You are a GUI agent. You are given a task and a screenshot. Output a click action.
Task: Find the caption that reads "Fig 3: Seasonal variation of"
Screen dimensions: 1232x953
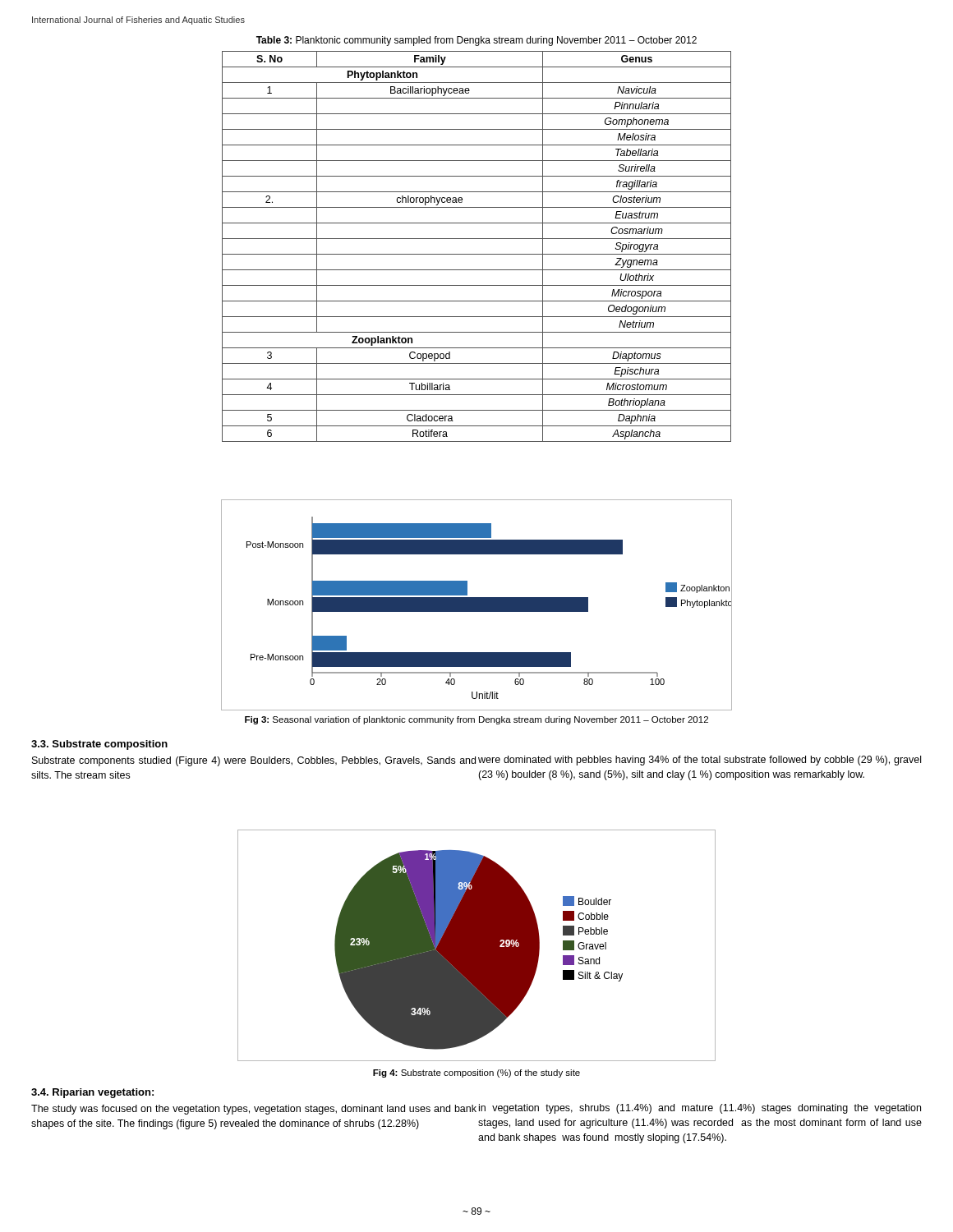[476, 719]
